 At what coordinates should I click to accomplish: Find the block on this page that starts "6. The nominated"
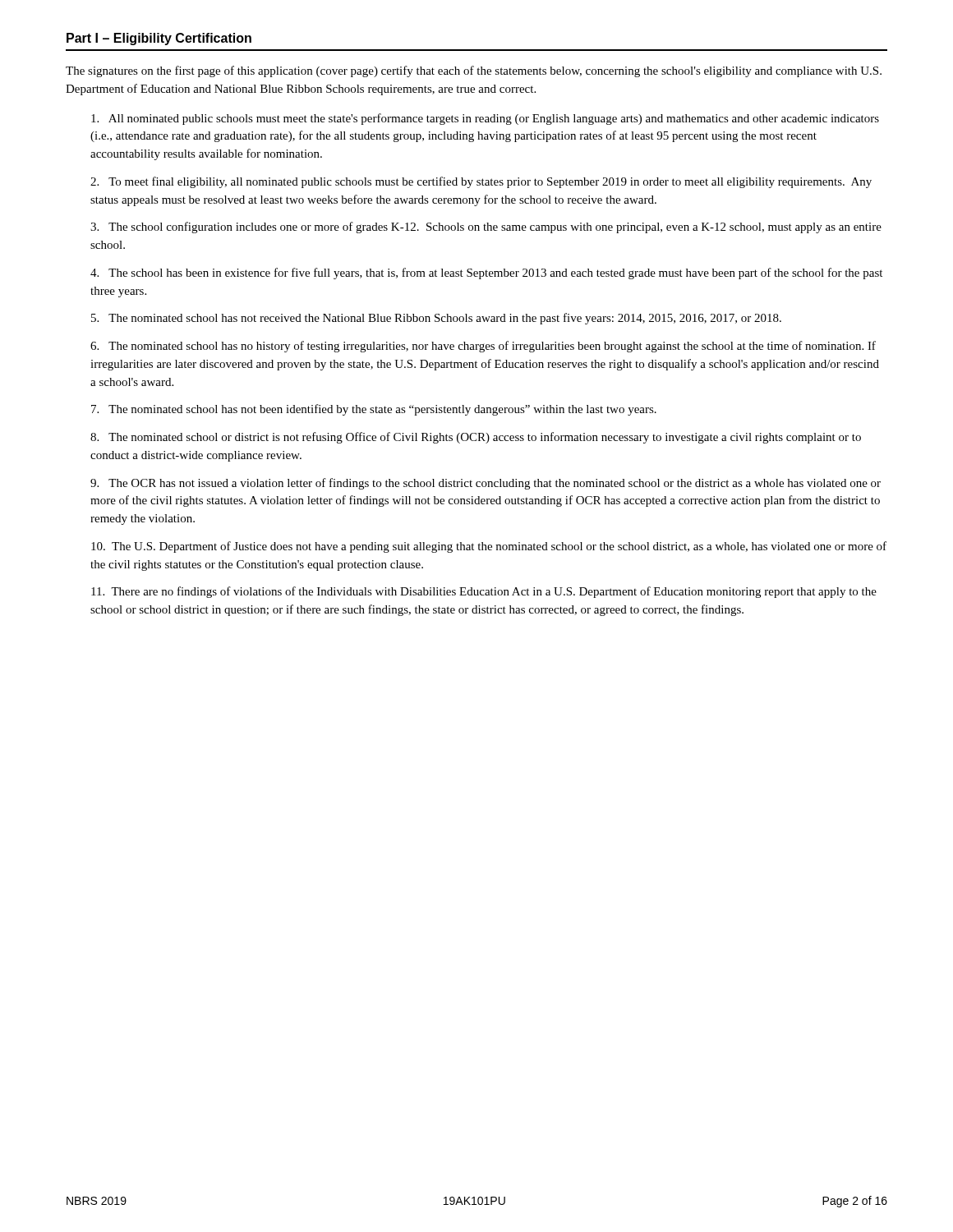pyautogui.click(x=485, y=364)
